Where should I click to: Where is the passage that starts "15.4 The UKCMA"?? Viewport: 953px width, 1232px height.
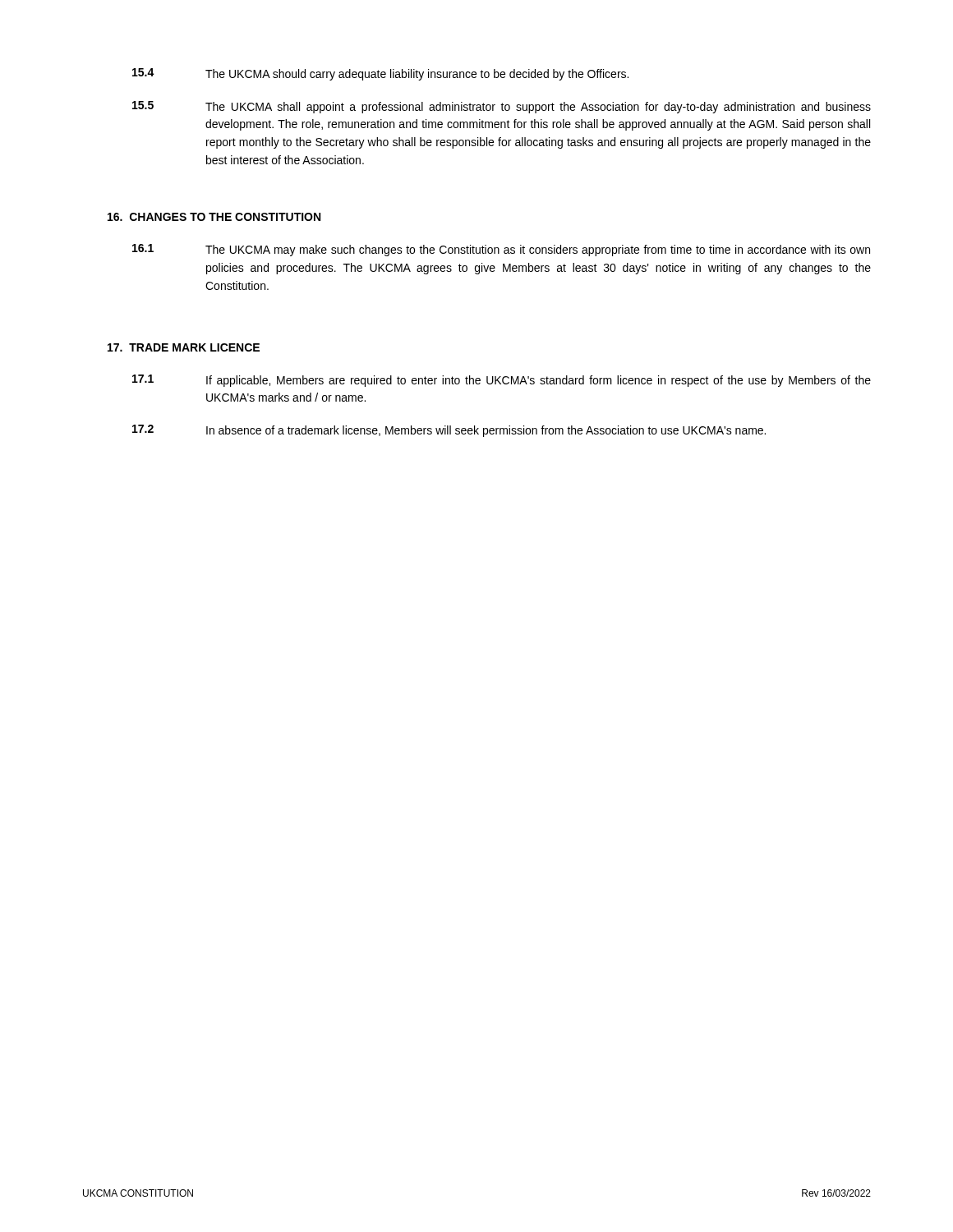(476, 75)
